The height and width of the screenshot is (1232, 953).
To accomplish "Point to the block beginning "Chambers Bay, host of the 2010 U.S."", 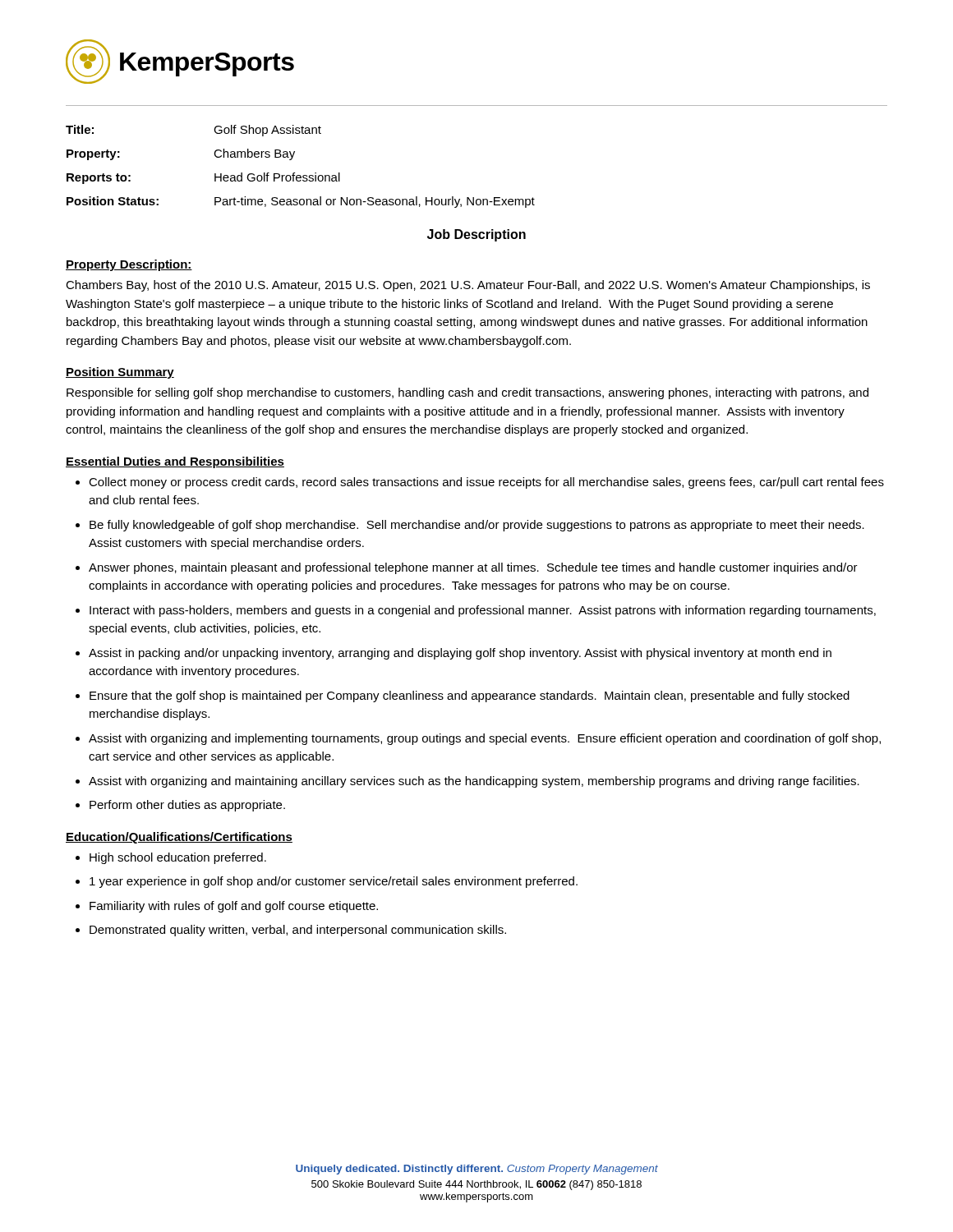I will [468, 312].
